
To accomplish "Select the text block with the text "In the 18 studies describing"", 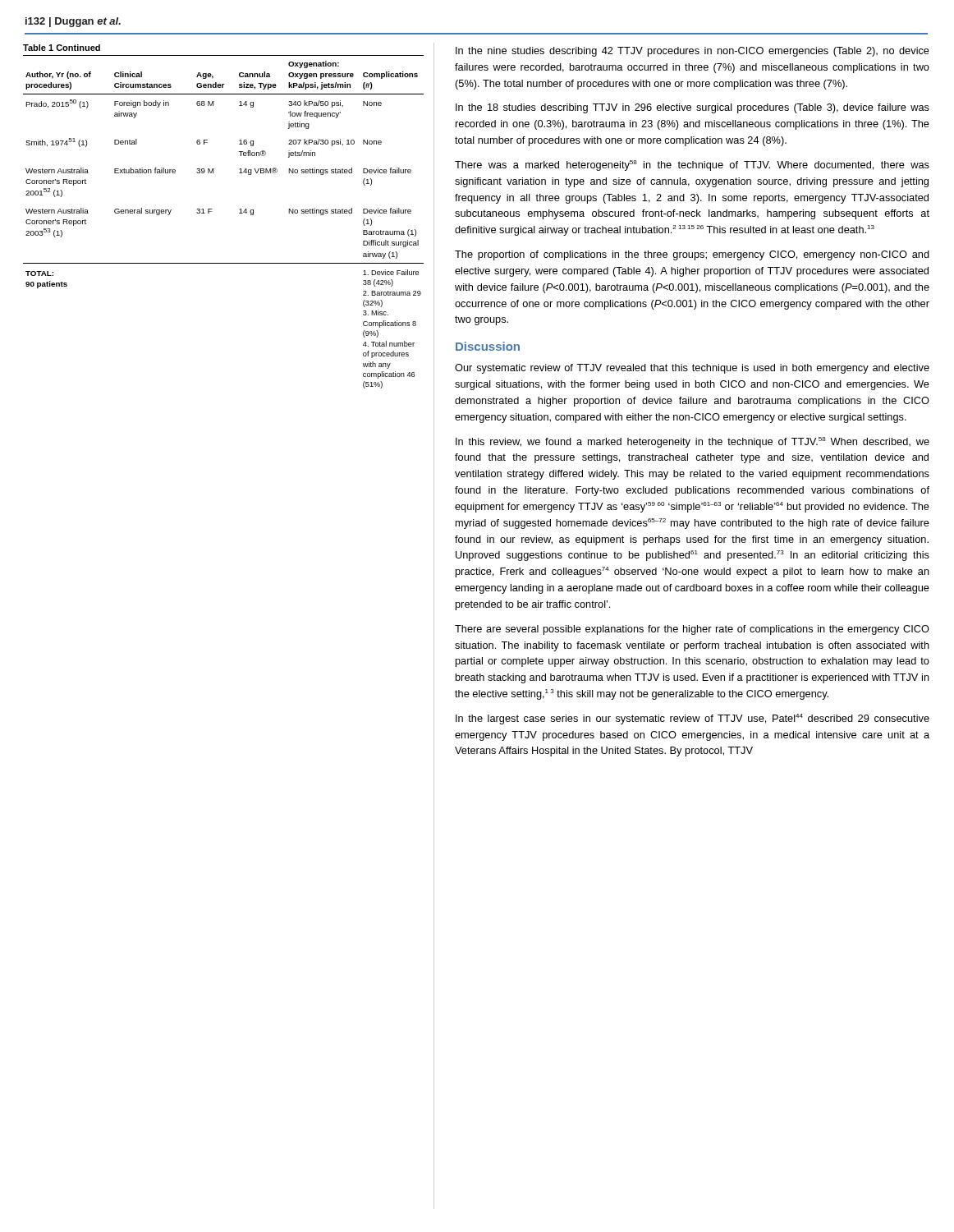I will click(692, 124).
